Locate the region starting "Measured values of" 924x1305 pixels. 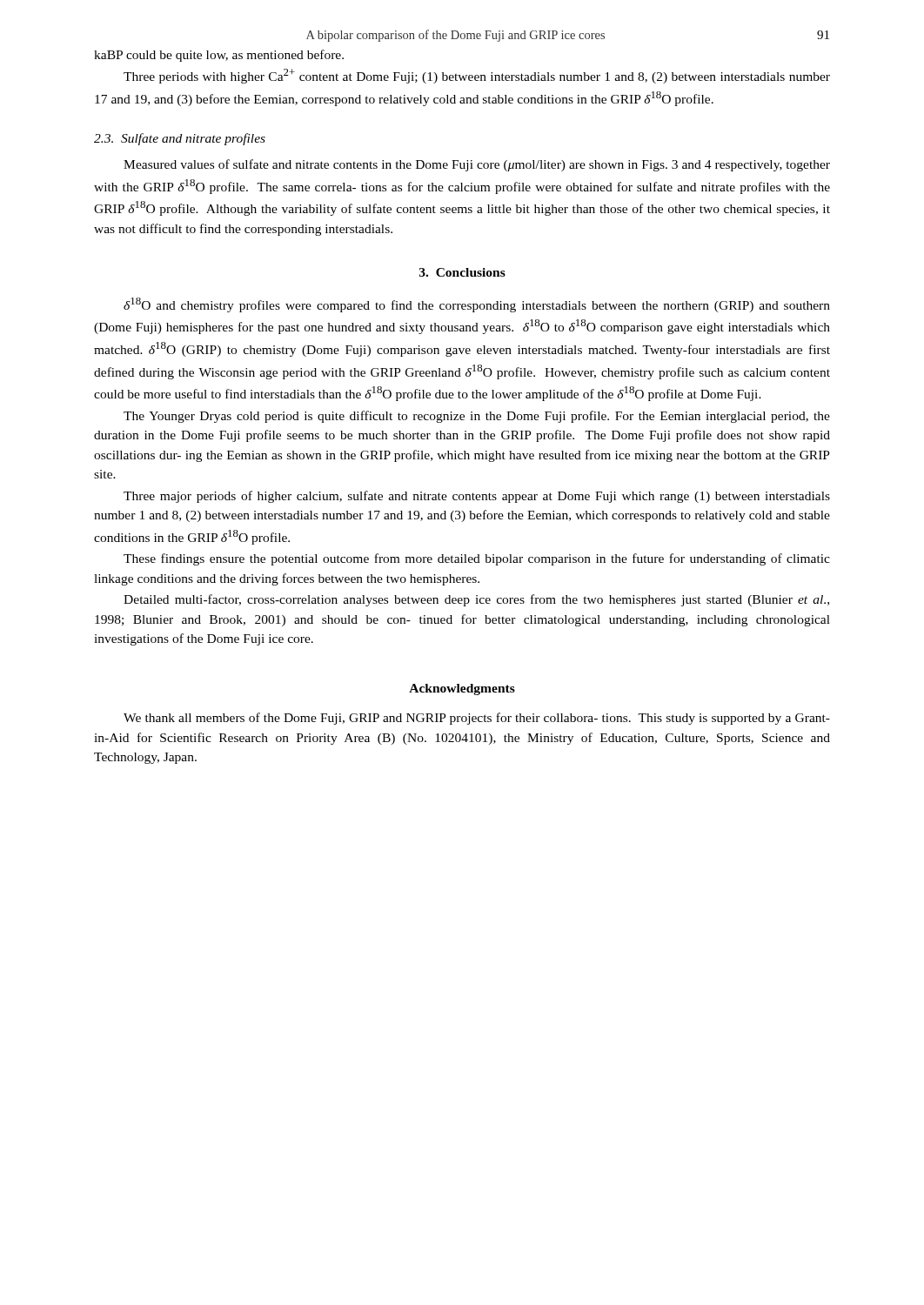462,197
